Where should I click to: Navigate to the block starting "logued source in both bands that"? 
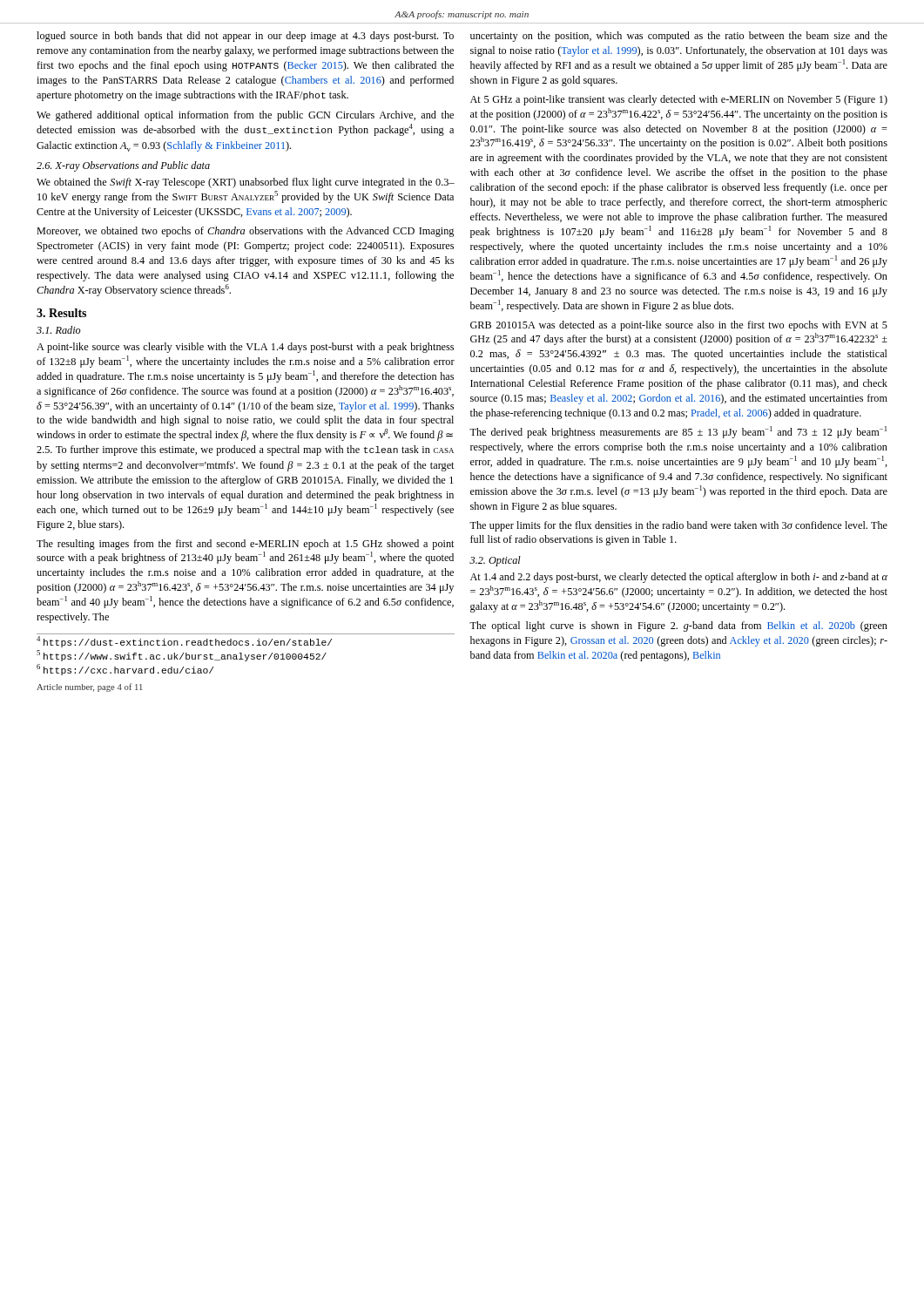(245, 66)
